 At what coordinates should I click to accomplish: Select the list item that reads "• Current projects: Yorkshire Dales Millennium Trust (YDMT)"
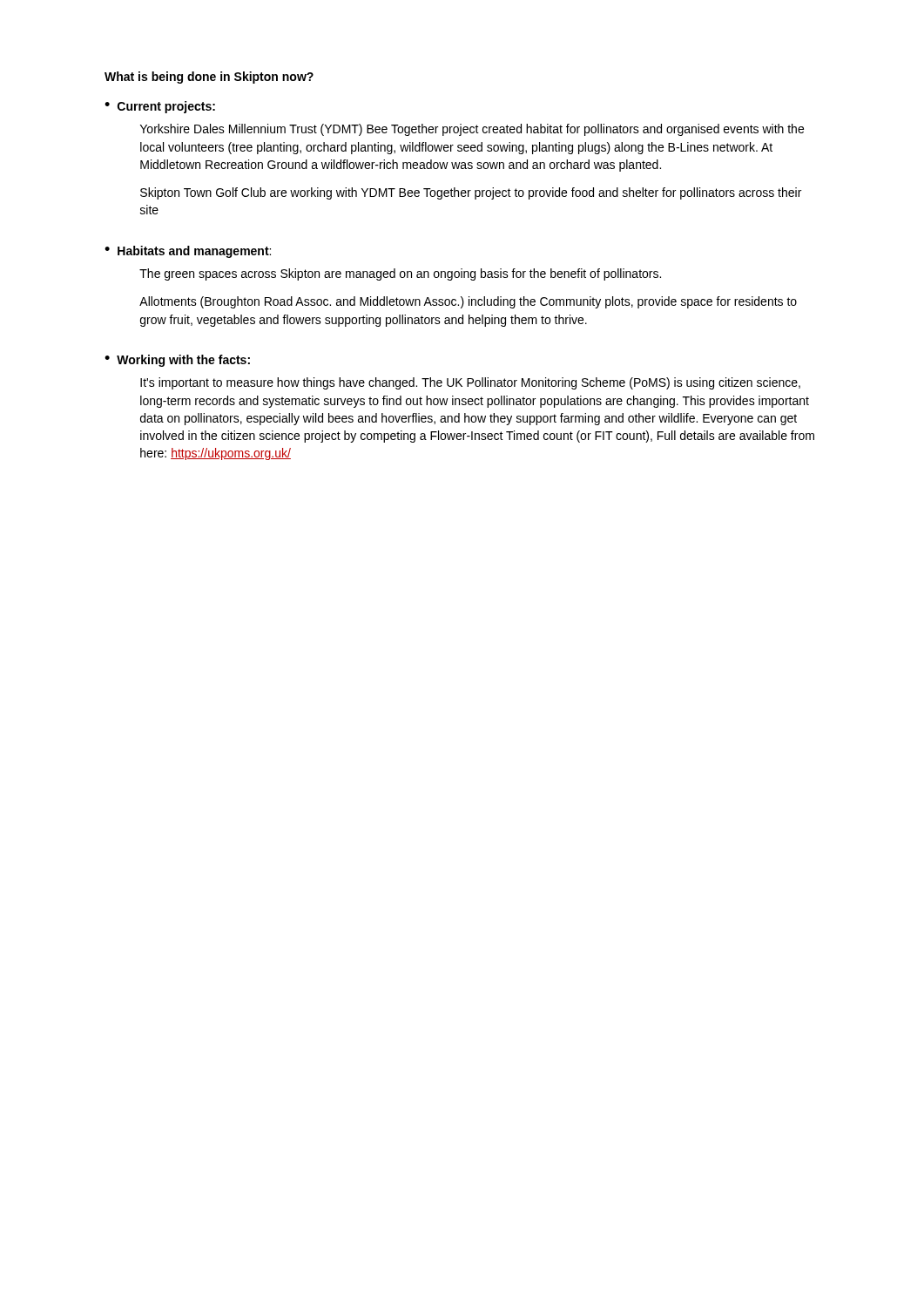coord(462,164)
